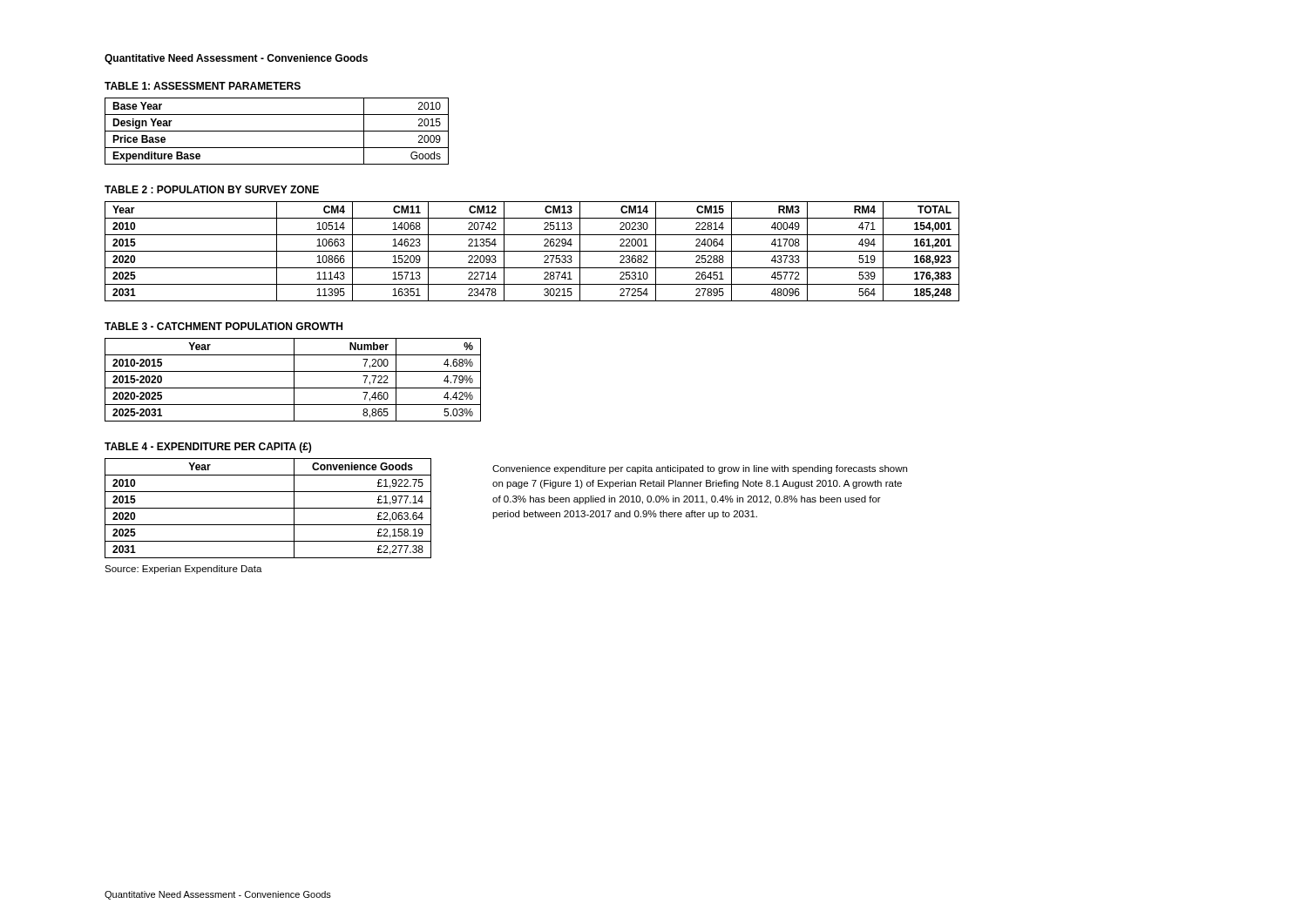Select the table that reads "Expenditure Base"

pyautogui.click(x=654, y=131)
